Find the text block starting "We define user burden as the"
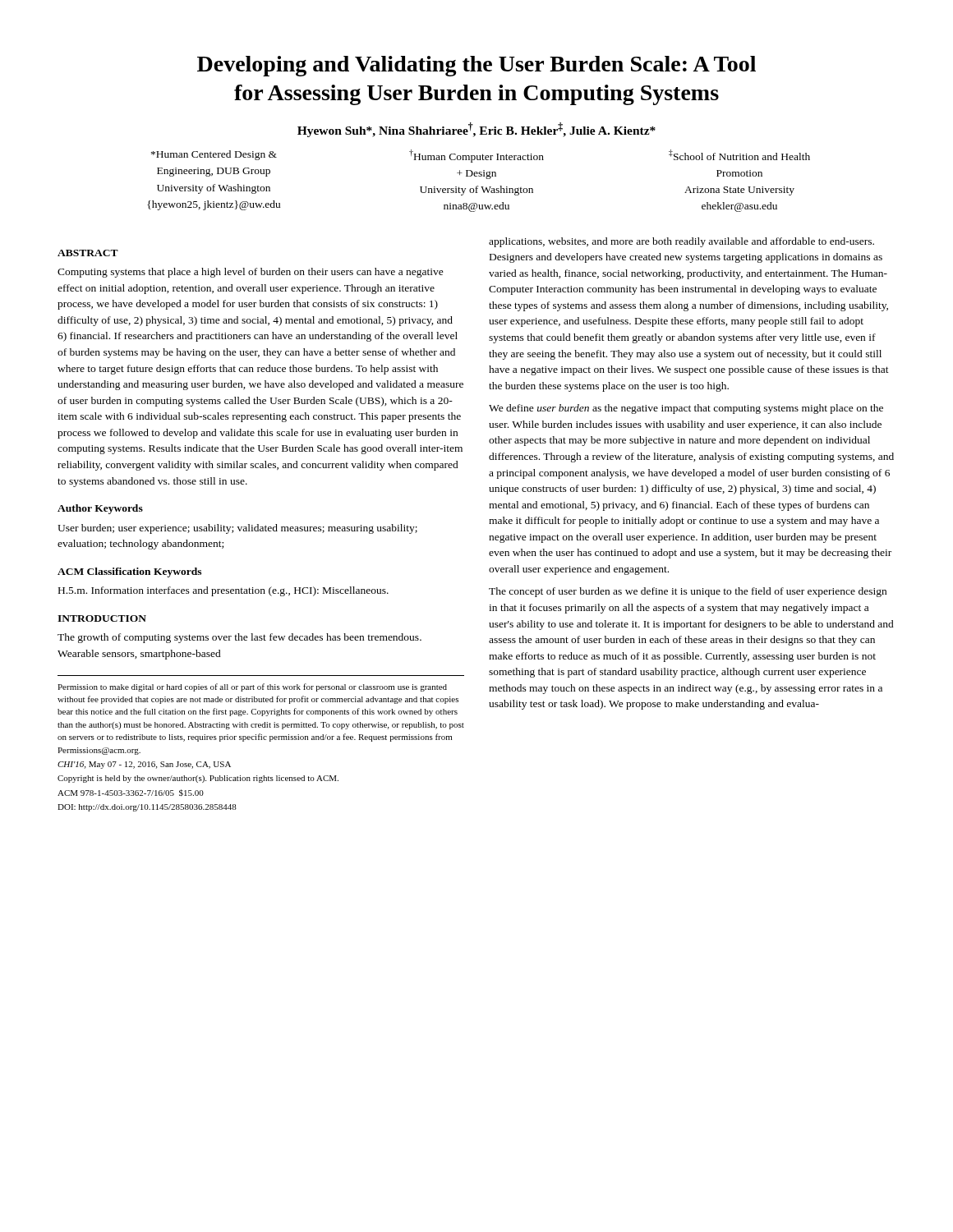 point(692,489)
